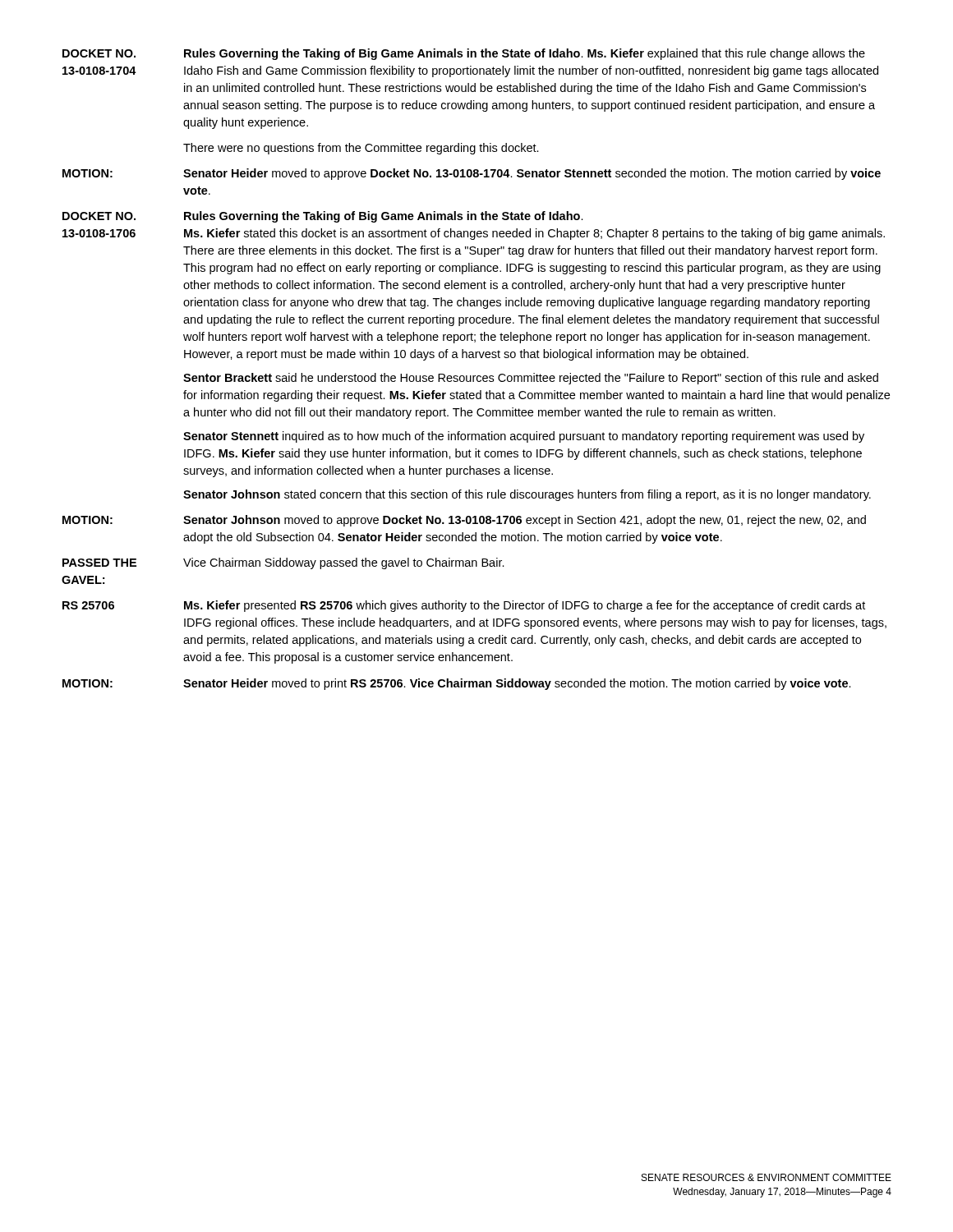Point to the block beginning "Ms. Kiefer presented RS 25706 which gives authority"

537,632
